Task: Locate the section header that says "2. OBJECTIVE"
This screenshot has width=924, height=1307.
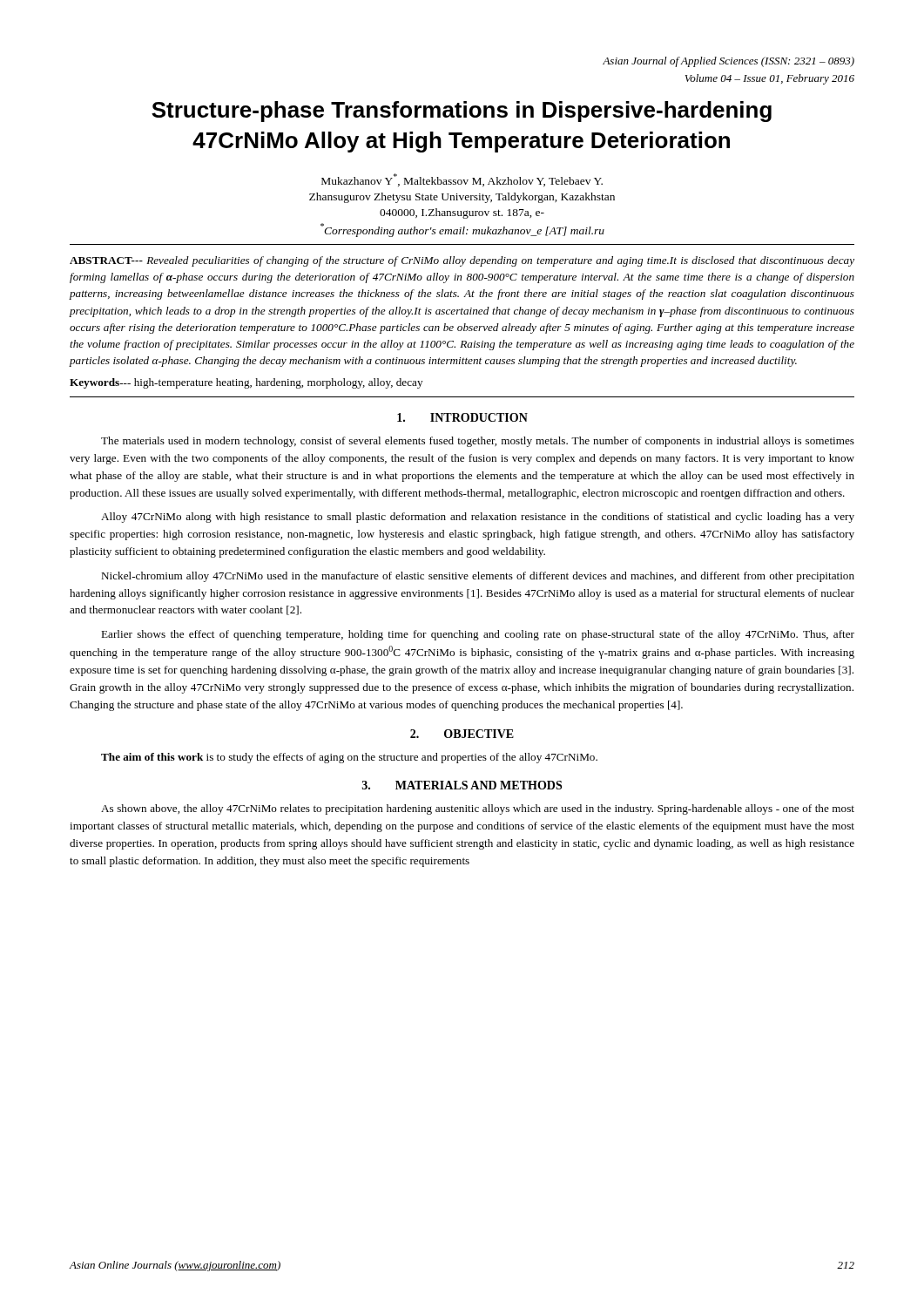Action: click(462, 734)
